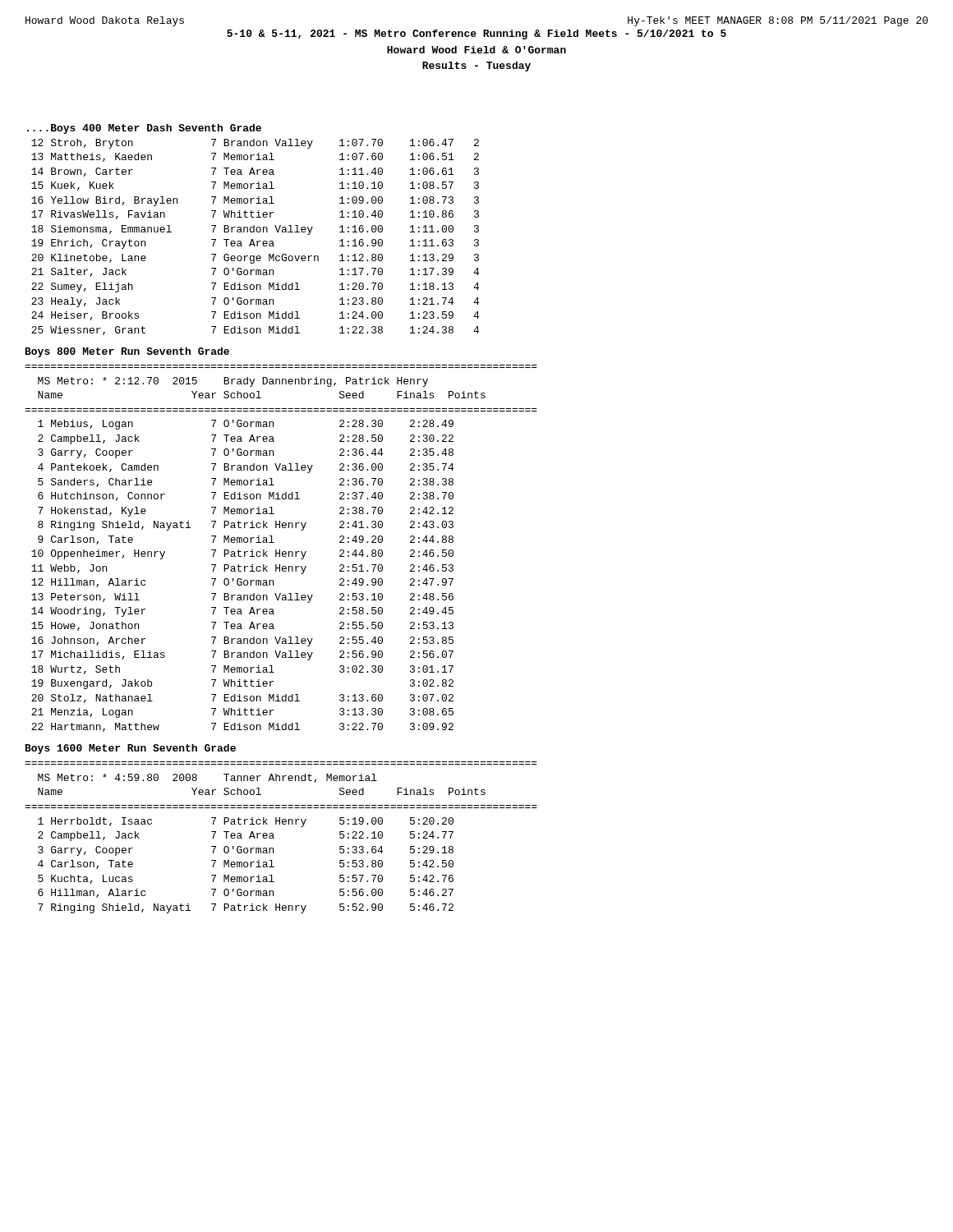Viewport: 953px width, 1232px height.
Task: Click on the section header that reads "....Boys 400 Meter Dash Seventh Grade"
Action: pyautogui.click(x=143, y=128)
